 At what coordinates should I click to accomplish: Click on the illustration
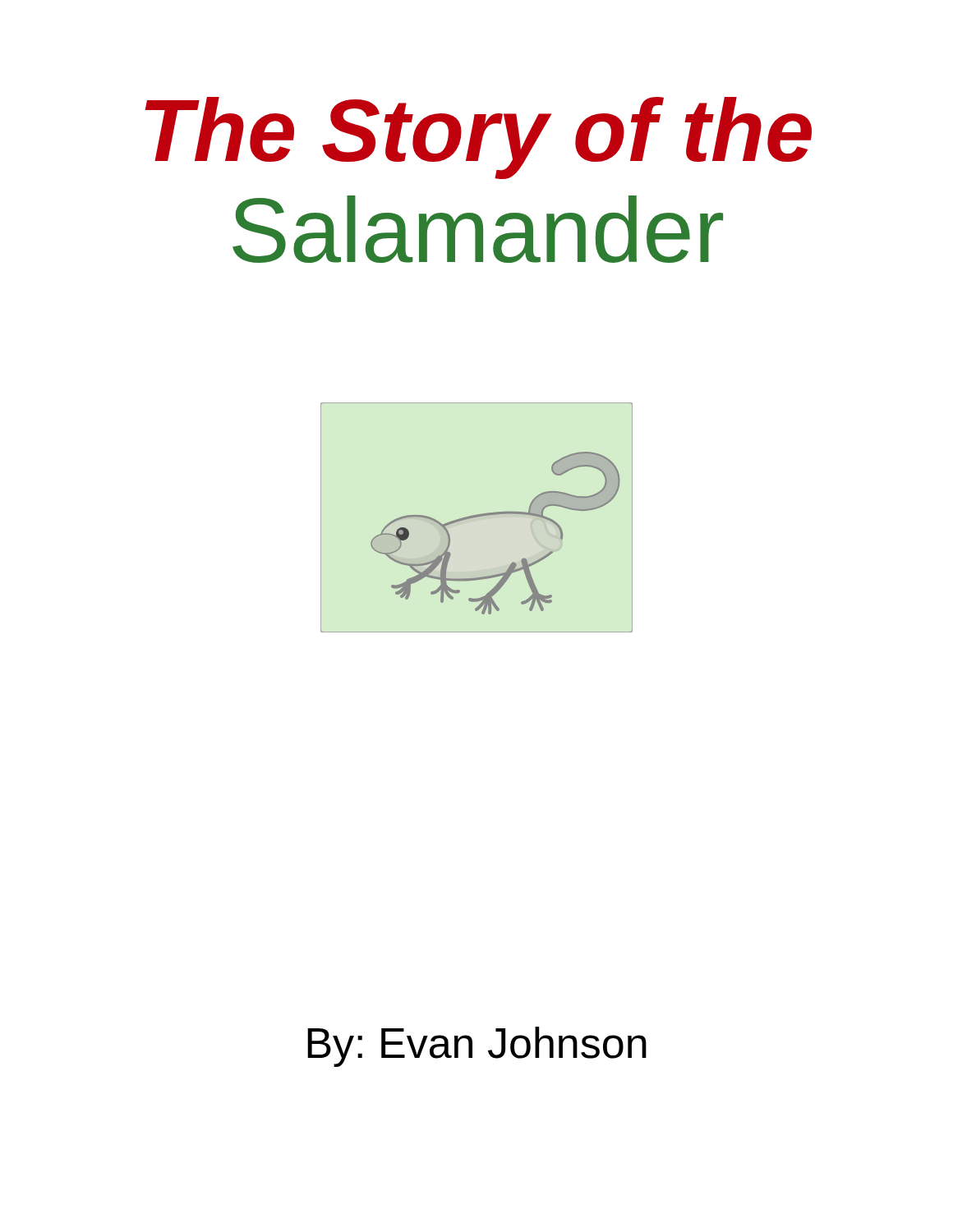pyautogui.click(x=476, y=517)
